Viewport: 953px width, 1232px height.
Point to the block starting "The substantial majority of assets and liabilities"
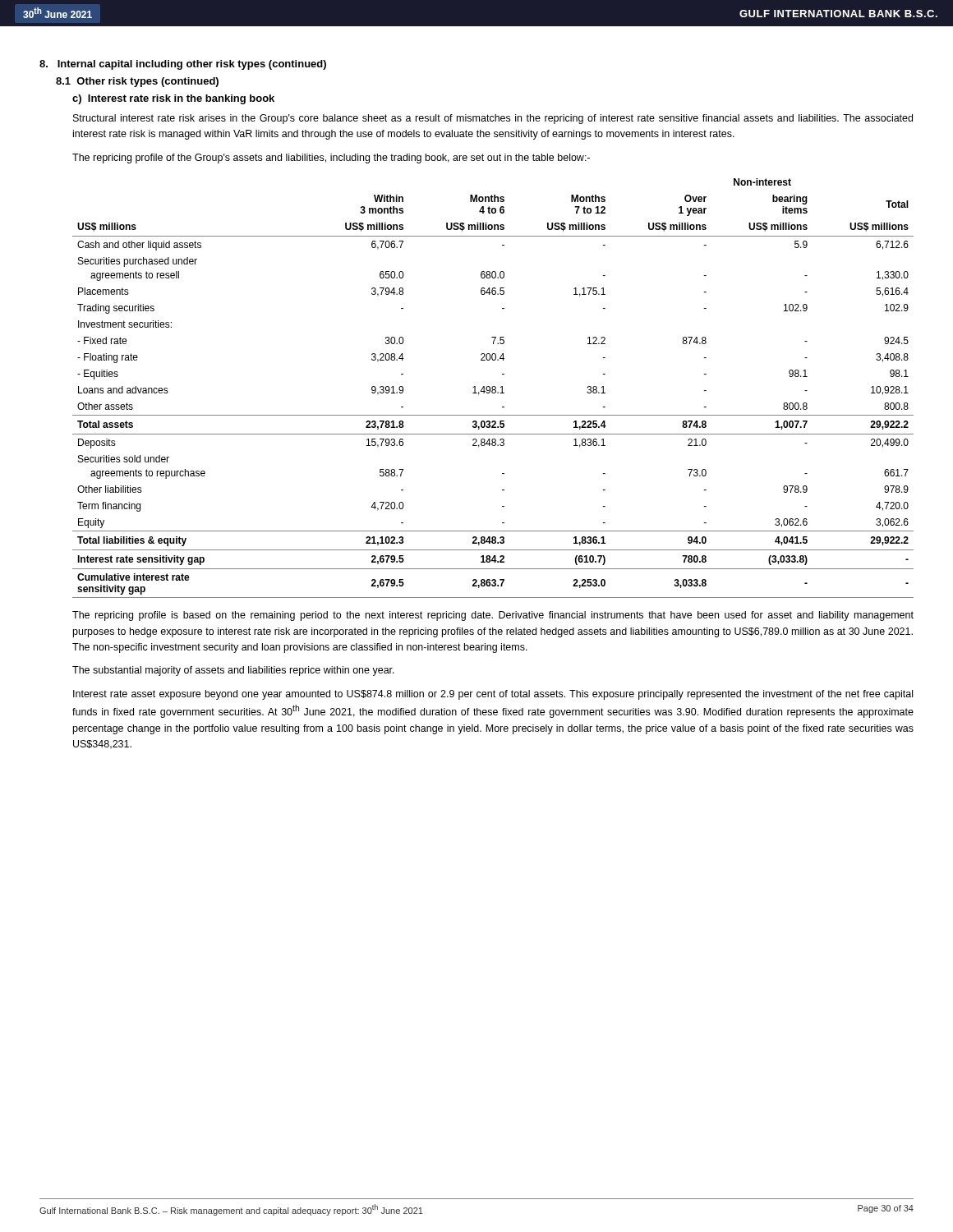click(x=234, y=670)
